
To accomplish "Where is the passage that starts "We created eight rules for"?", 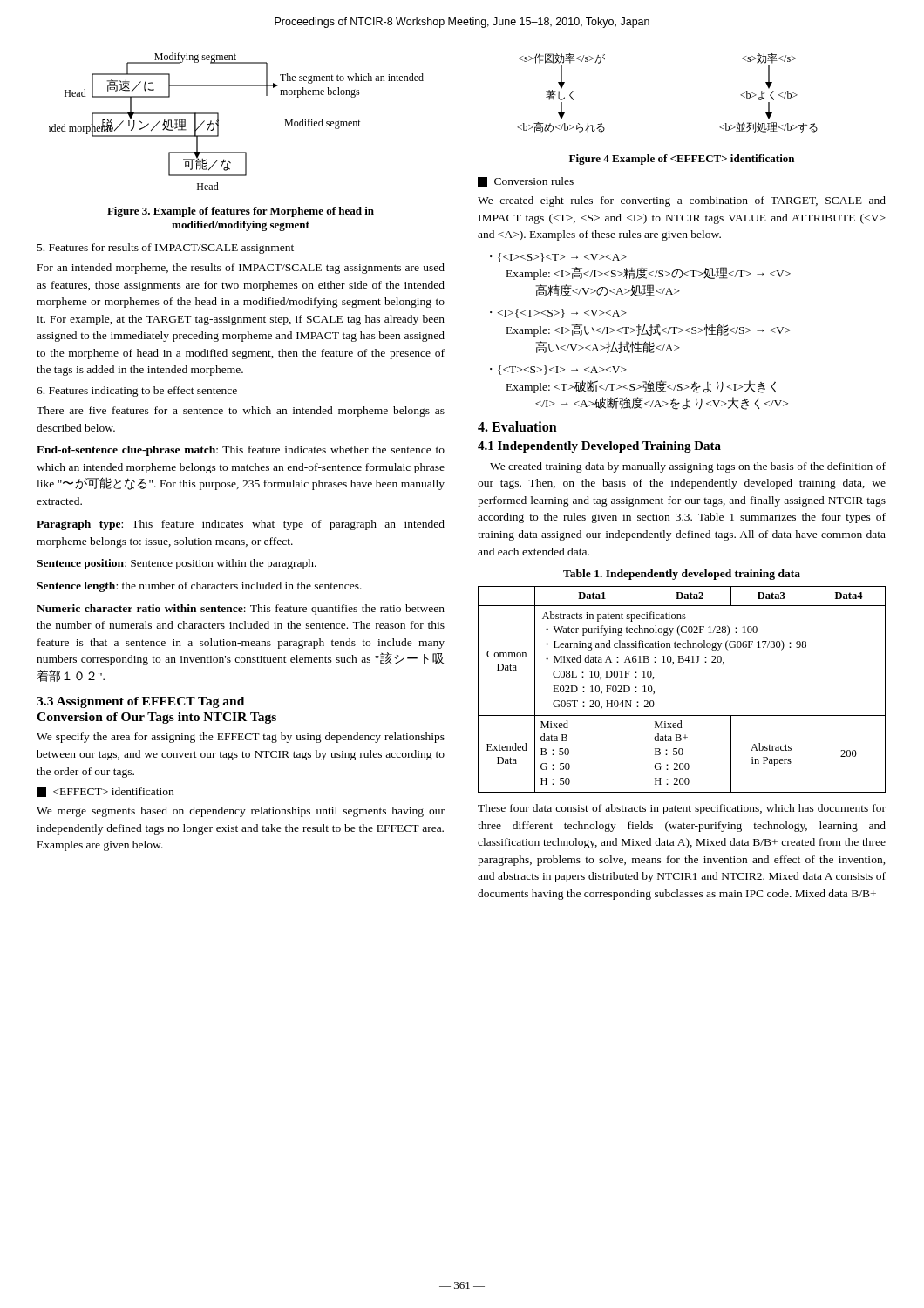I will (682, 217).
